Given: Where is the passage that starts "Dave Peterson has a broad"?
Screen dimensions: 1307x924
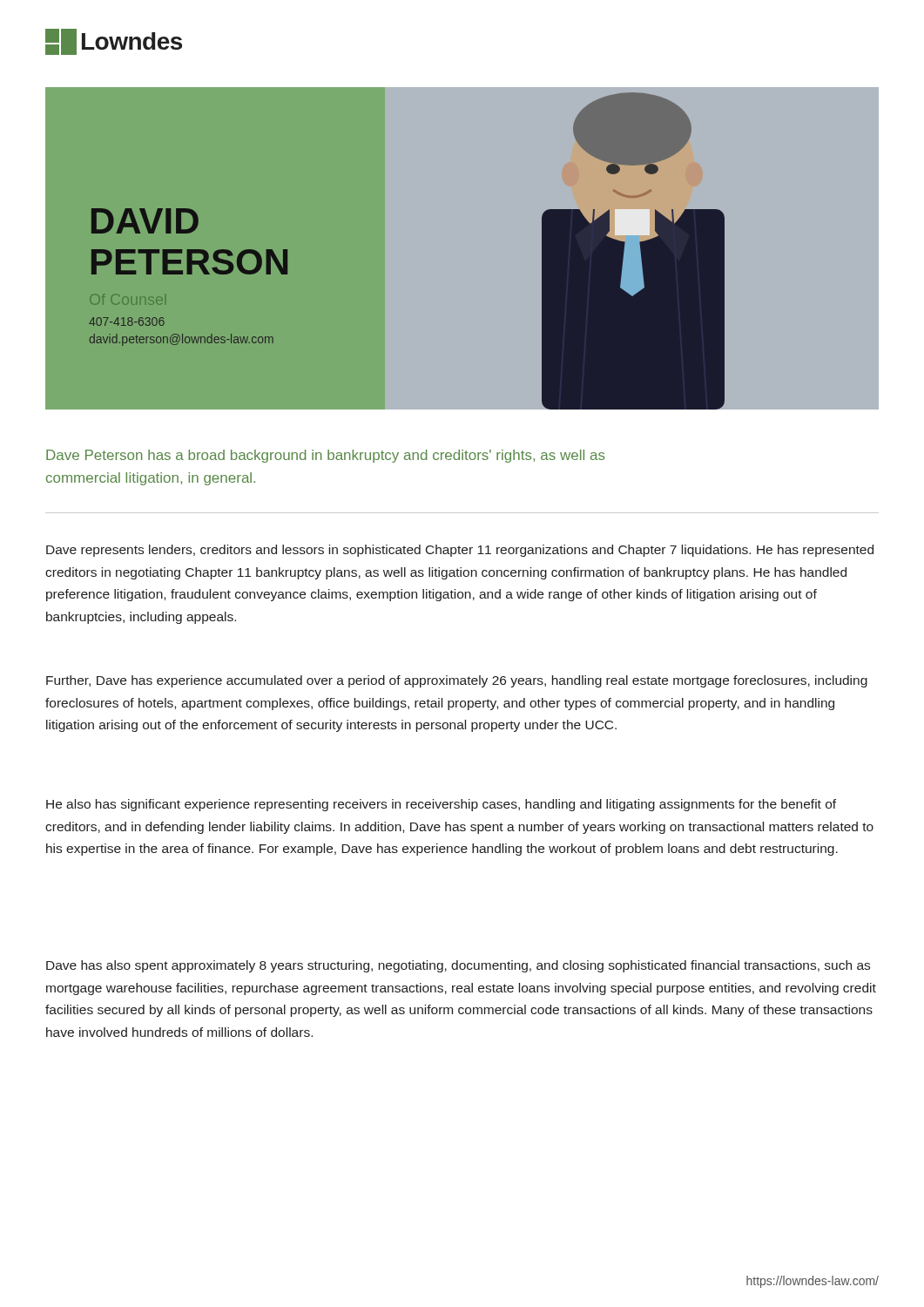Looking at the screenshot, I should click(325, 466).
